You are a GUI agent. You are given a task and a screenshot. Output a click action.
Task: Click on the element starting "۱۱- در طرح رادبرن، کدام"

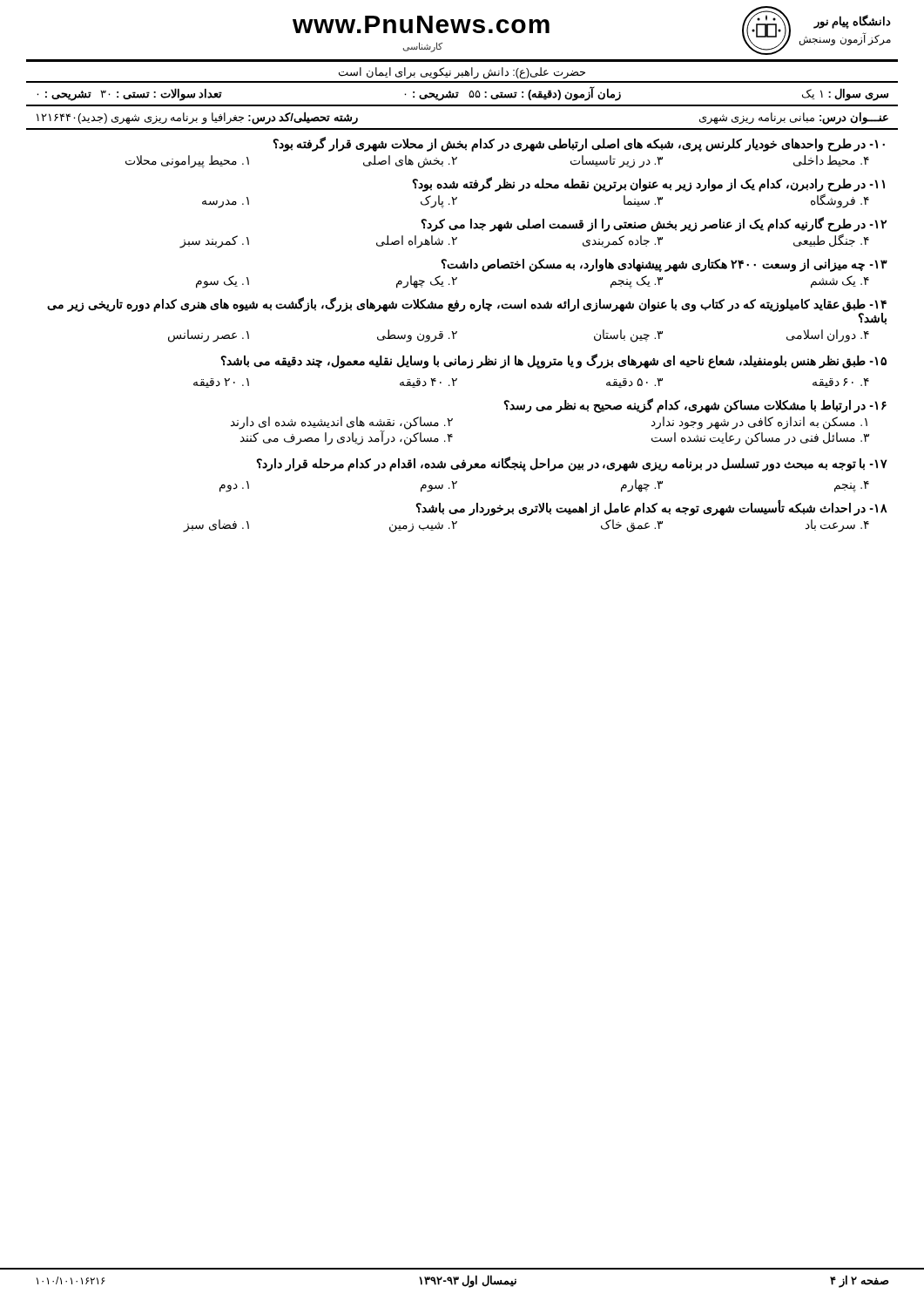[x=462, y=193]
